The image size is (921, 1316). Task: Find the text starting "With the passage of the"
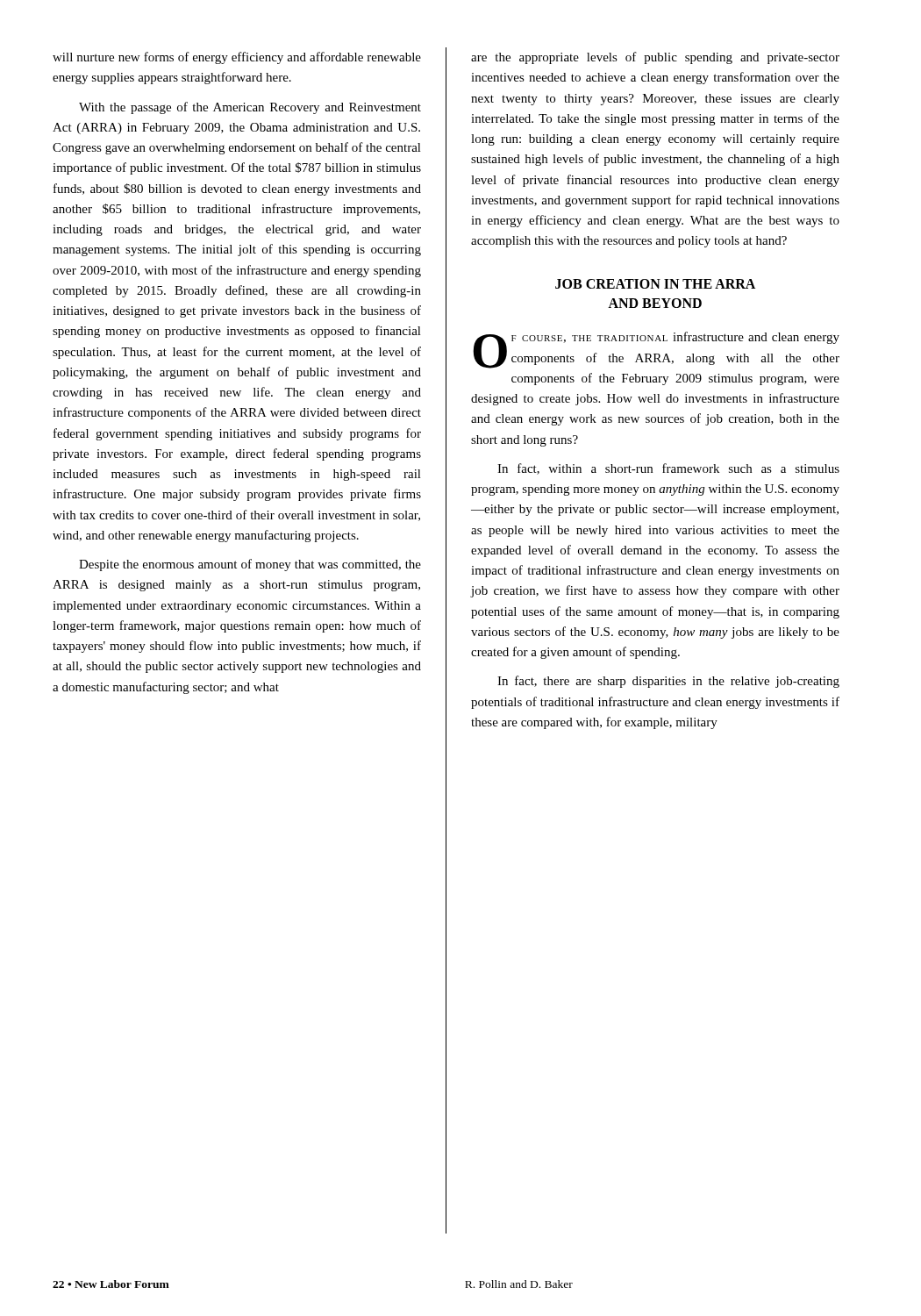[x=237, y=321]
